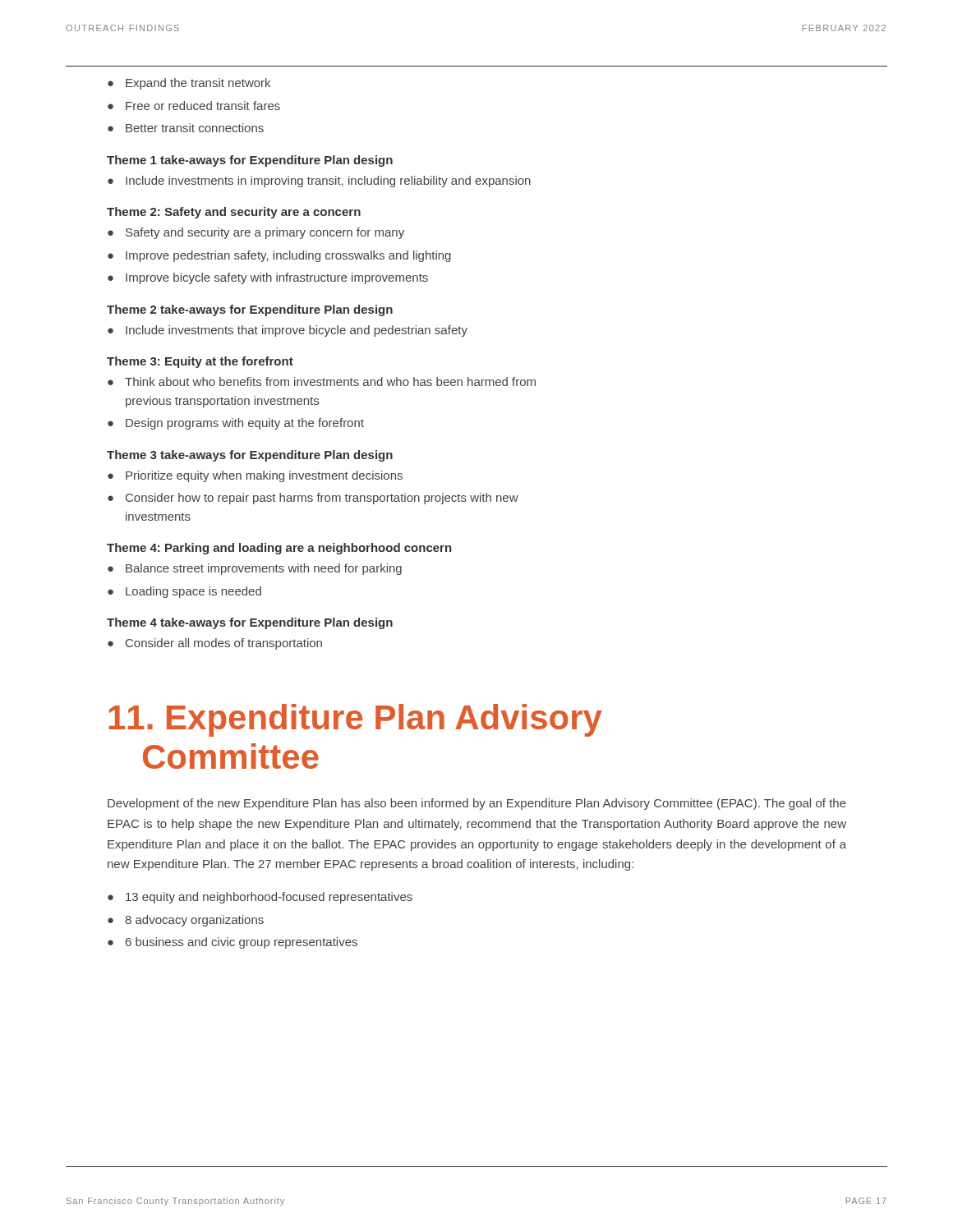The height and width of the screenshot is (1232, 953).
Task: Locate the text starting "● Better transit"
Action: [185, 128]
